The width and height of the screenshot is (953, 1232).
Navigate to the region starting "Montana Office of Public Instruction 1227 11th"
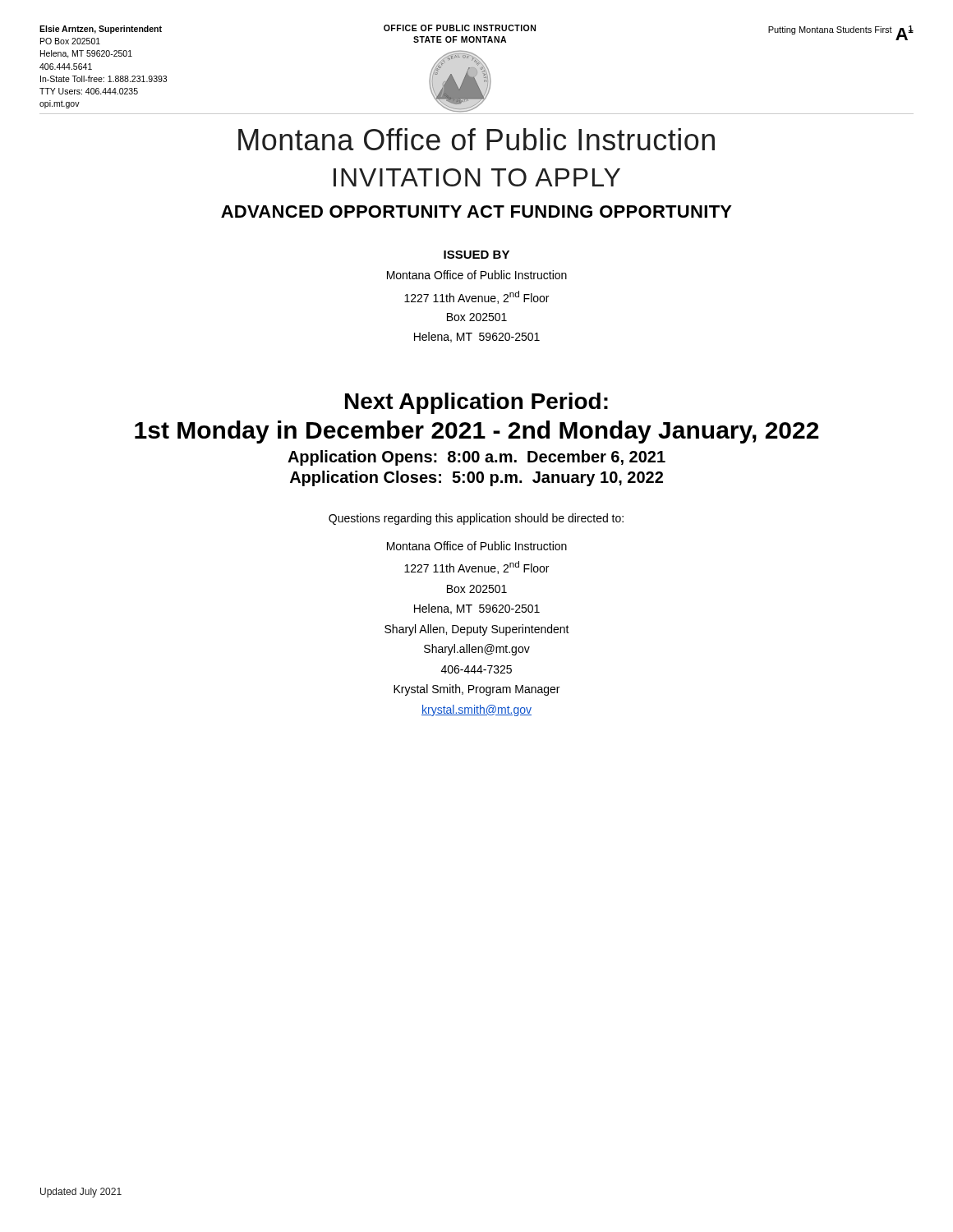[x=476, y=628]
